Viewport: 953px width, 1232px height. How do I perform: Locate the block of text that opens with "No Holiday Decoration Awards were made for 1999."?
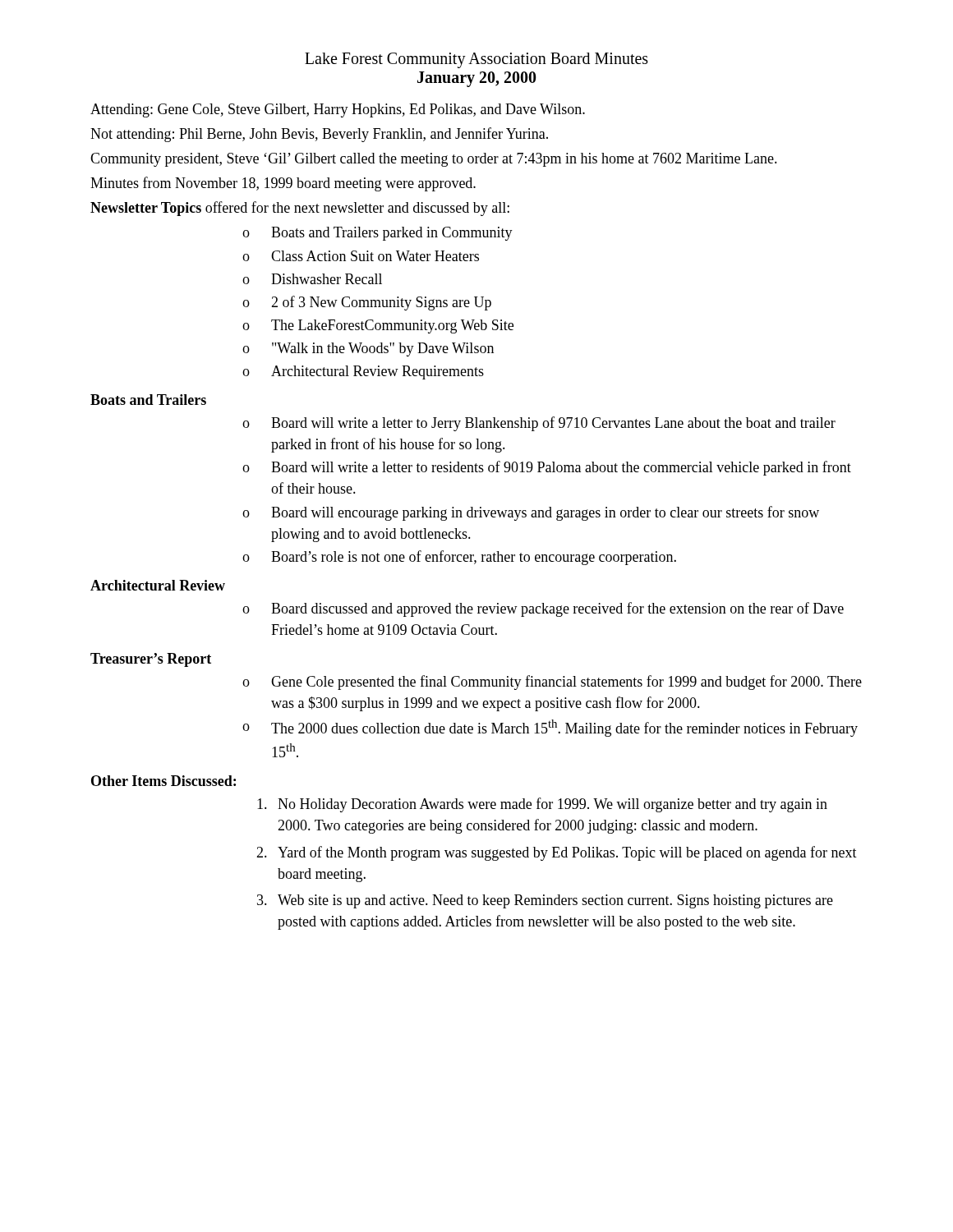point(553,815)
